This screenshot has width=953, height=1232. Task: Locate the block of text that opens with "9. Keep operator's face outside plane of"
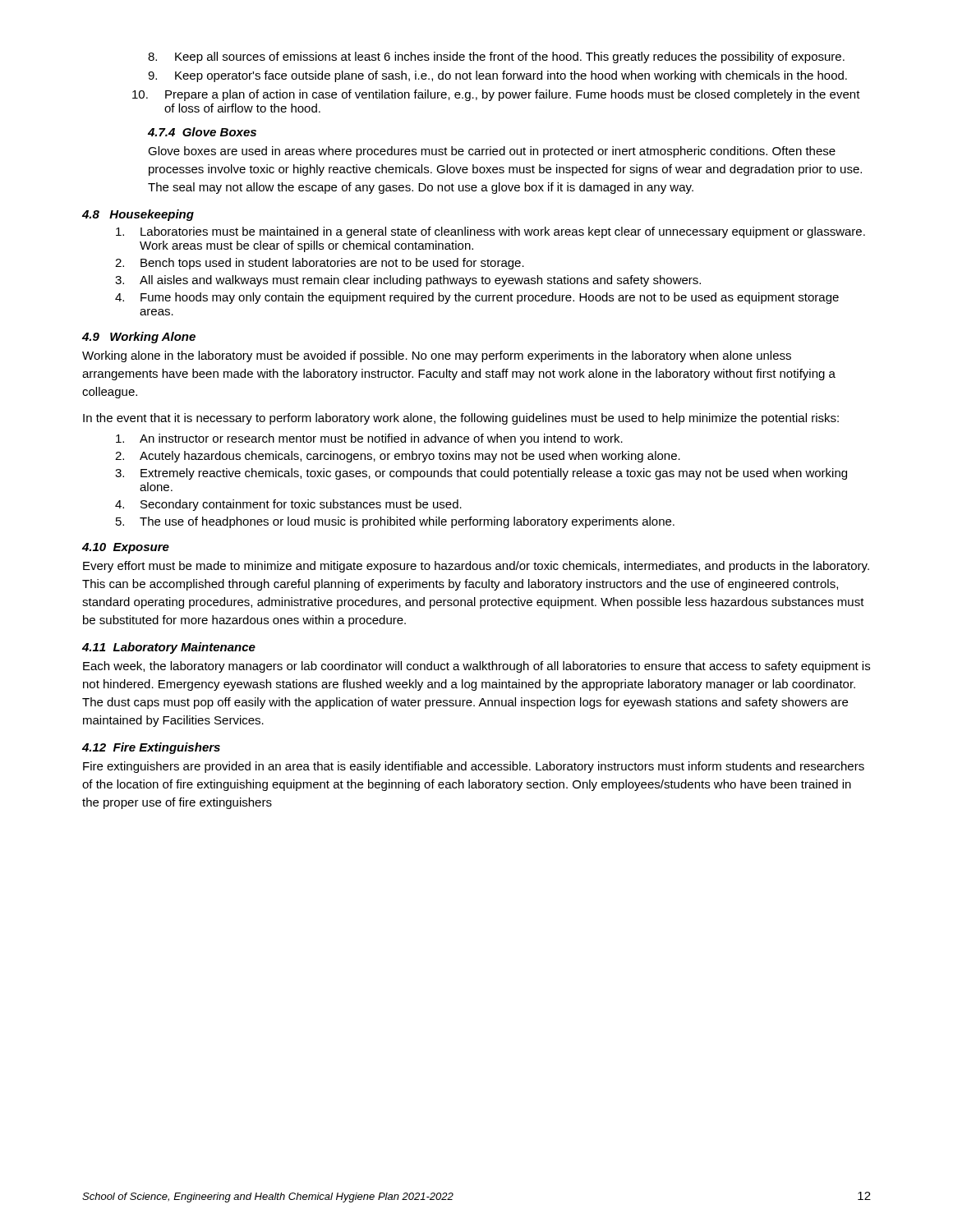(498, 75)
